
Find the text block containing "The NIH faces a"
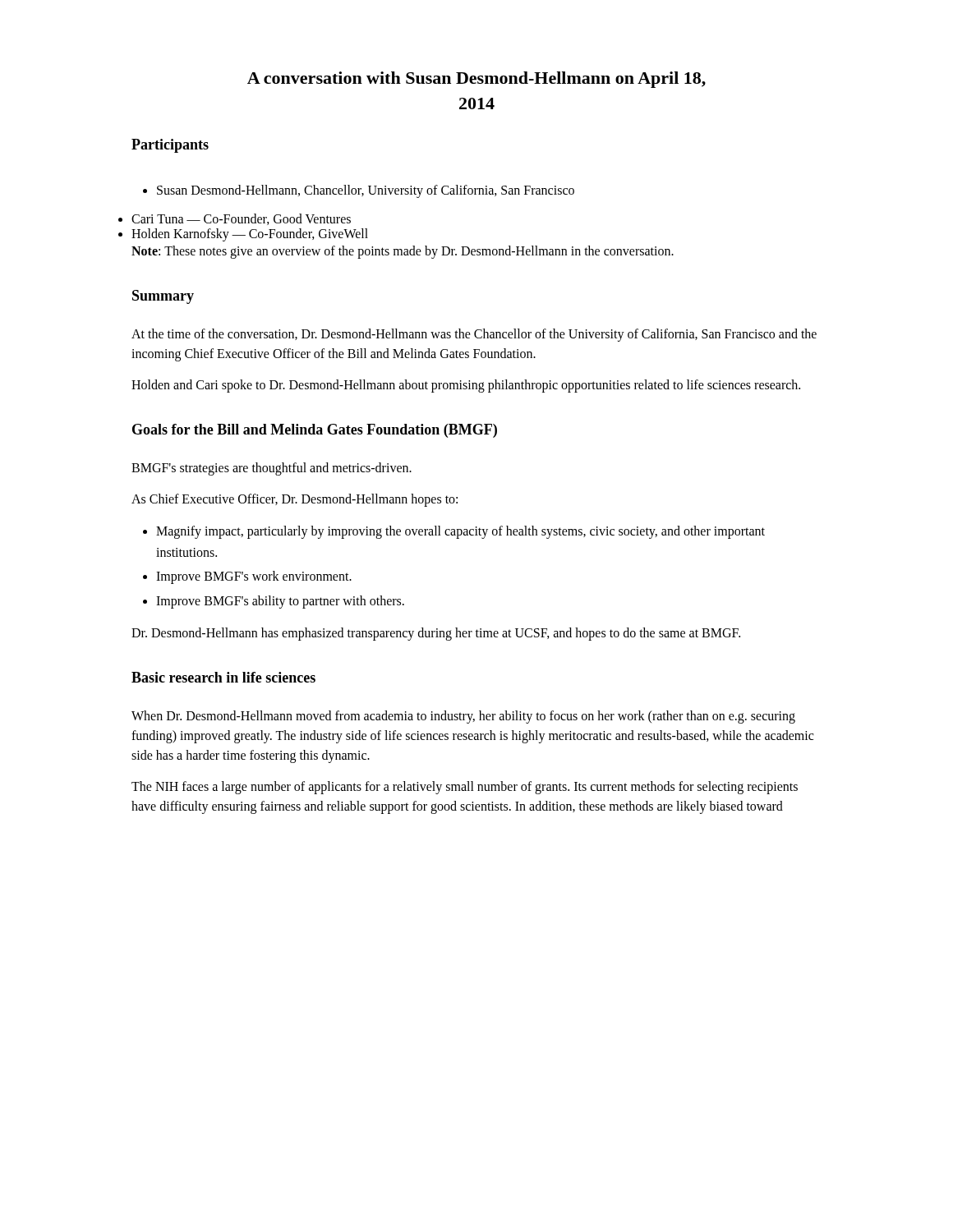click(476, 796)
